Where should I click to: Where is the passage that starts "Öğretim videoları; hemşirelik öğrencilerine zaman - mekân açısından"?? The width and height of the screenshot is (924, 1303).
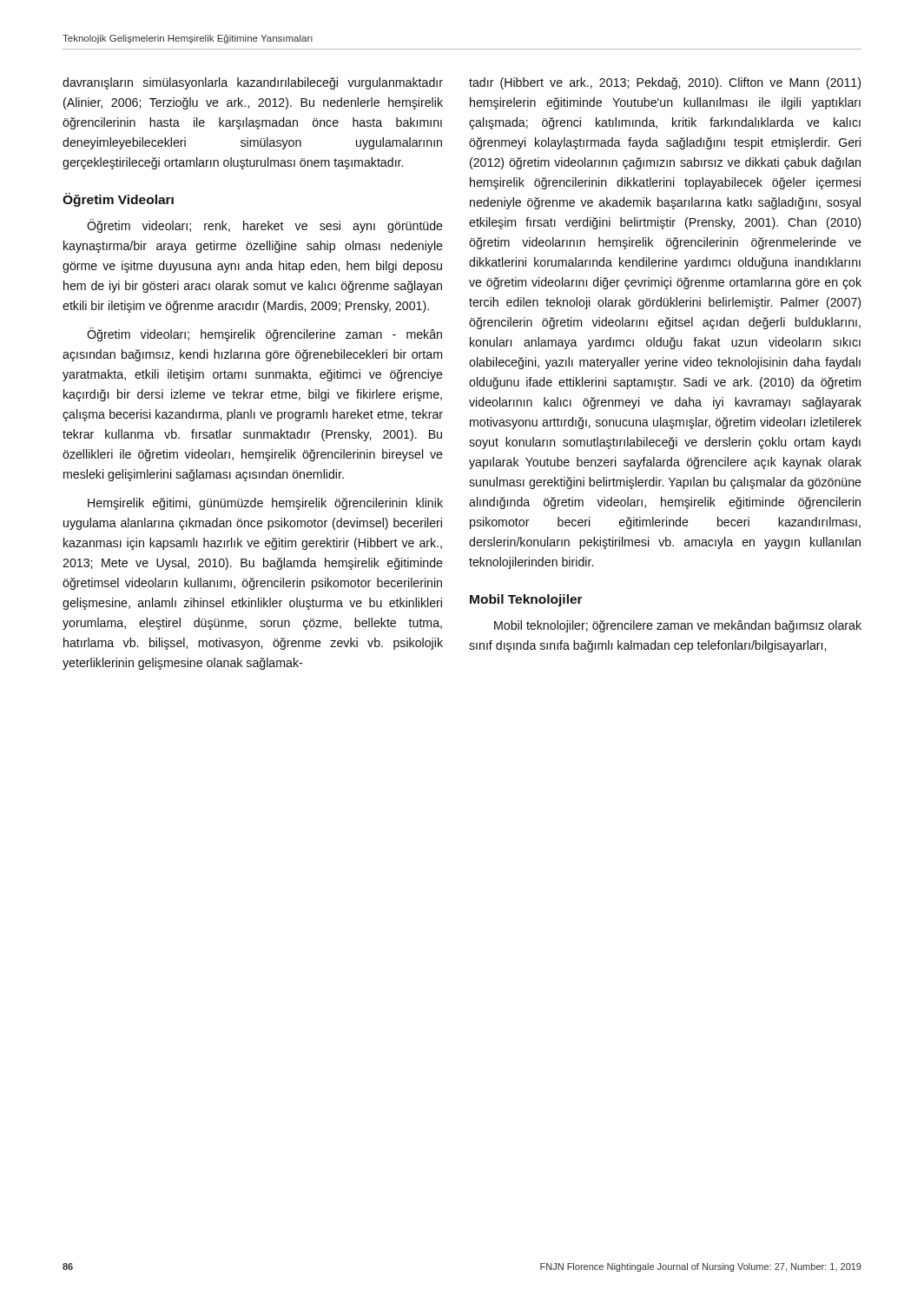point(253,404)
